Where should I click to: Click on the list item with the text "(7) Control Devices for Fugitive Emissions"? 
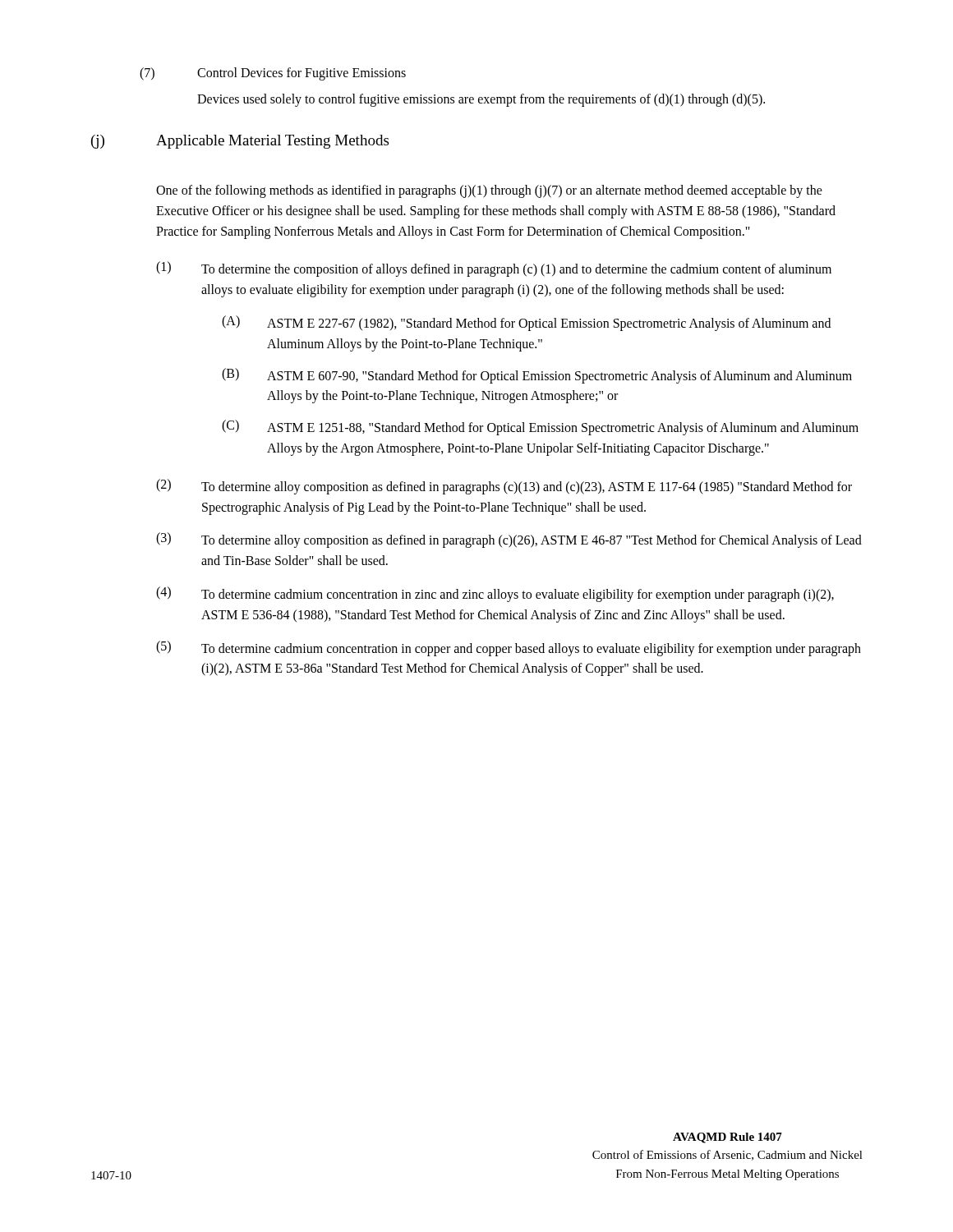point(501,86)
